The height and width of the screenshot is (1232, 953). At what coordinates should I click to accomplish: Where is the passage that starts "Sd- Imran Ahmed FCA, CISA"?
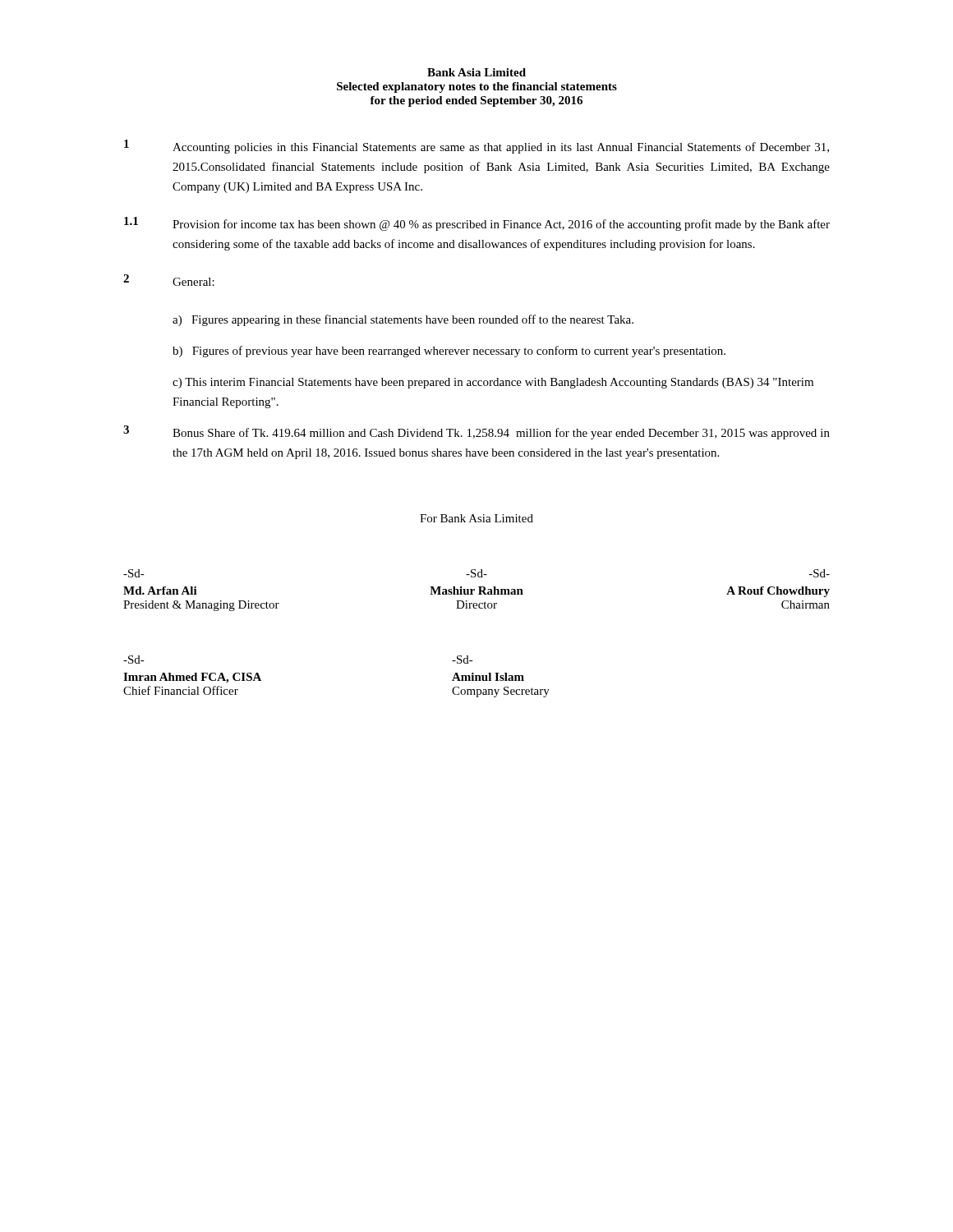[131, 659]
